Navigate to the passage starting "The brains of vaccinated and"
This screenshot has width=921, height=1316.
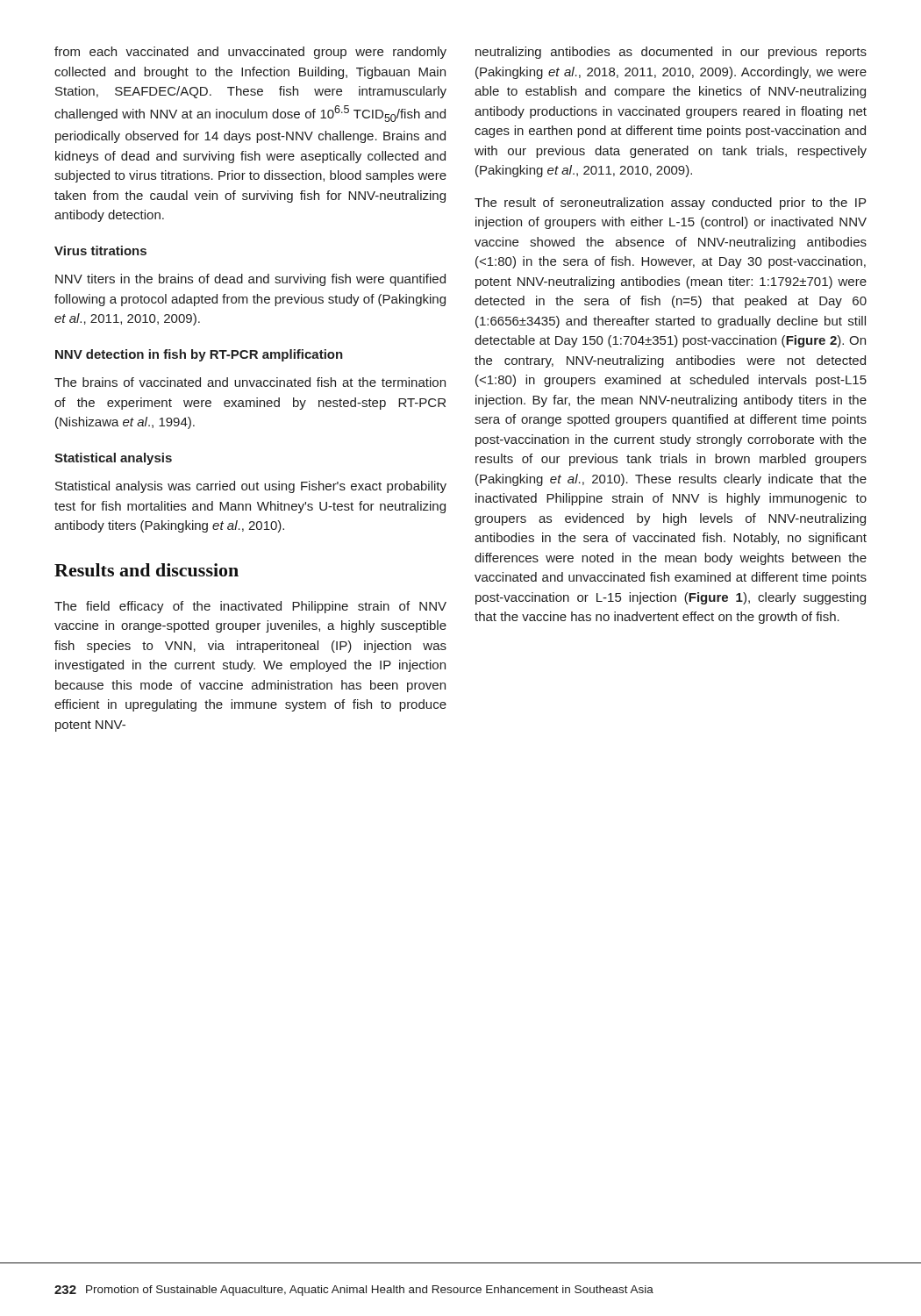[x=250, y=403]
